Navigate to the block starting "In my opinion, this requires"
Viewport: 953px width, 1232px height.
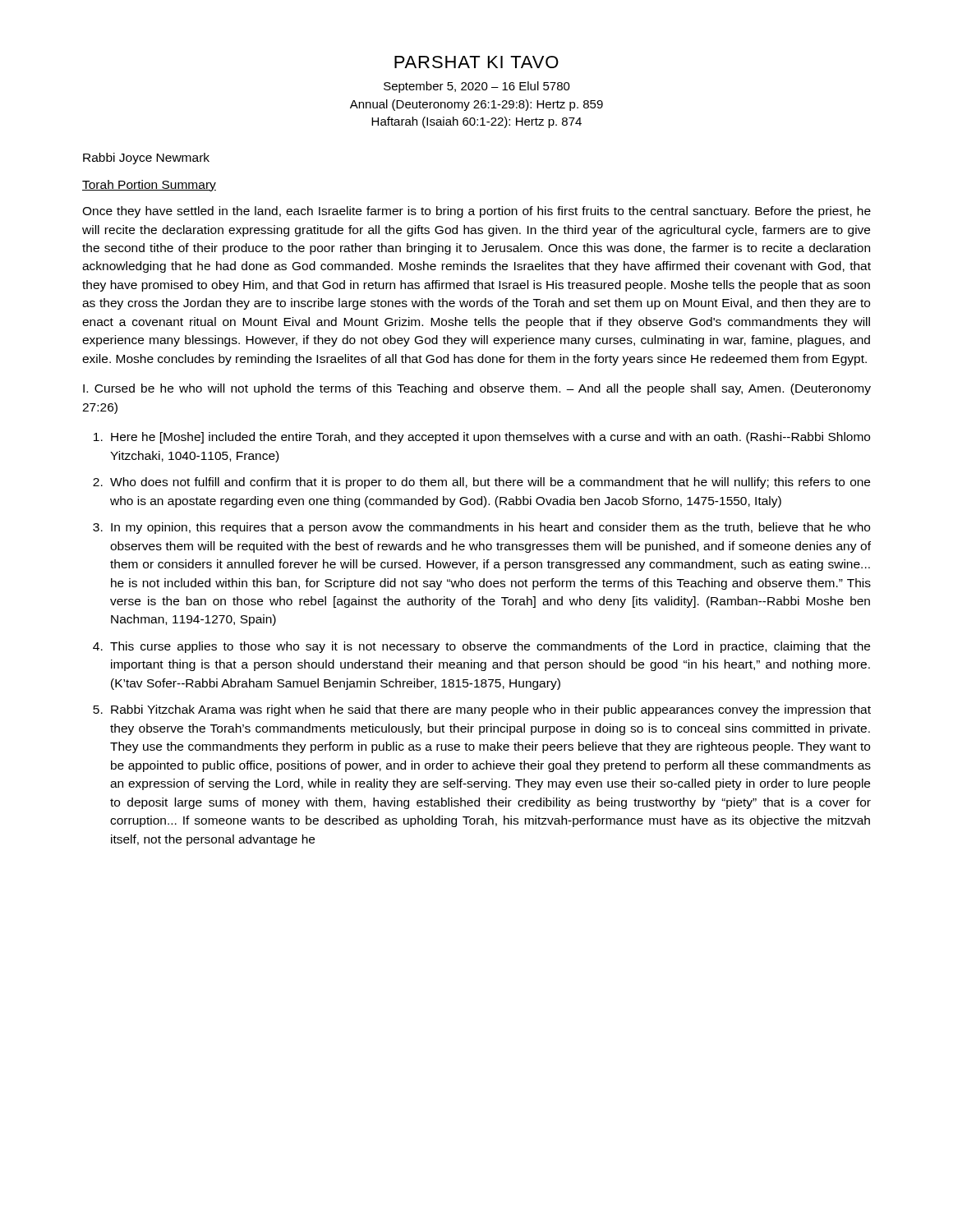point(490,573)
